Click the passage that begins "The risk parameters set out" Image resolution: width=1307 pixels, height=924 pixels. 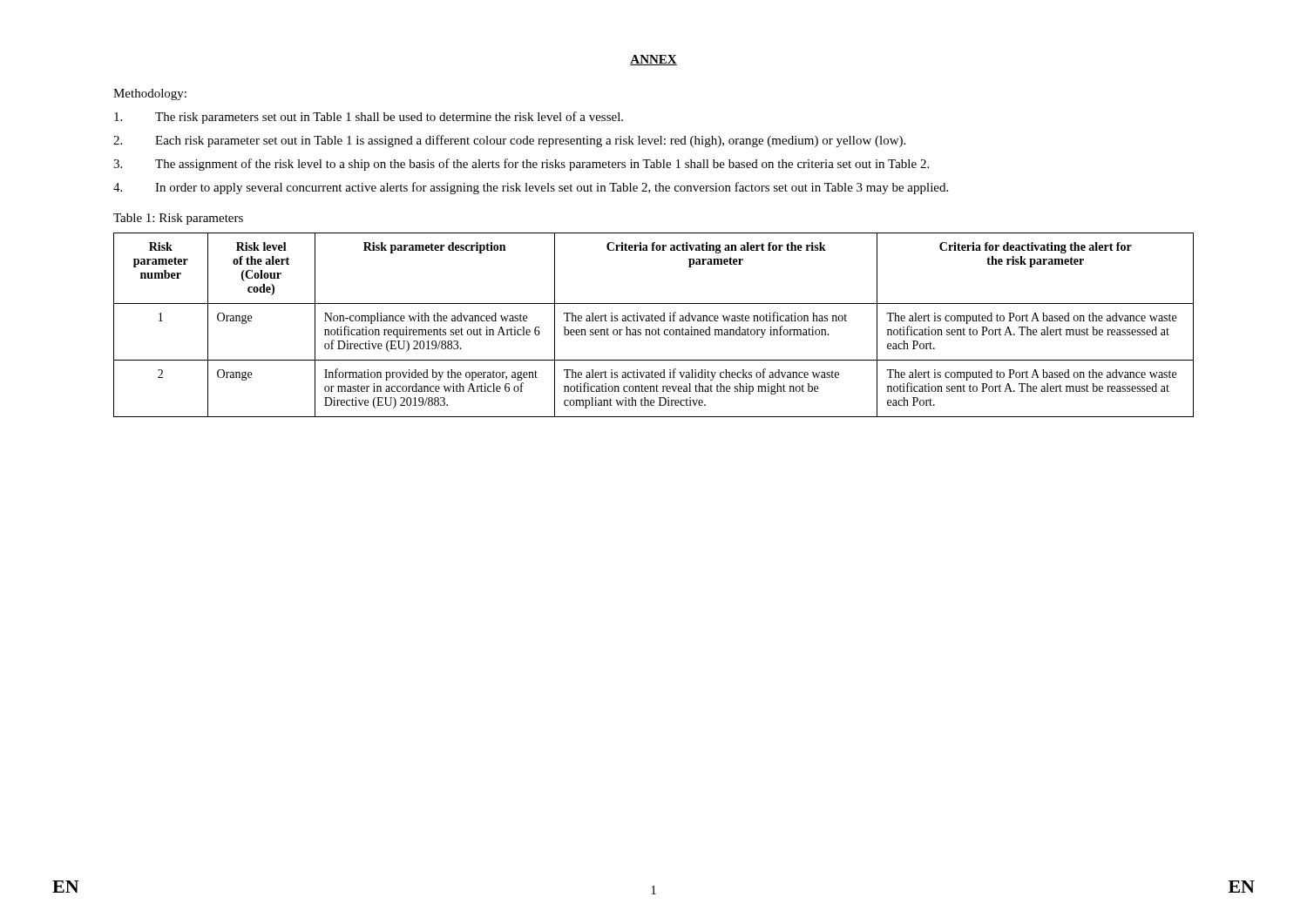coord(369,118)
